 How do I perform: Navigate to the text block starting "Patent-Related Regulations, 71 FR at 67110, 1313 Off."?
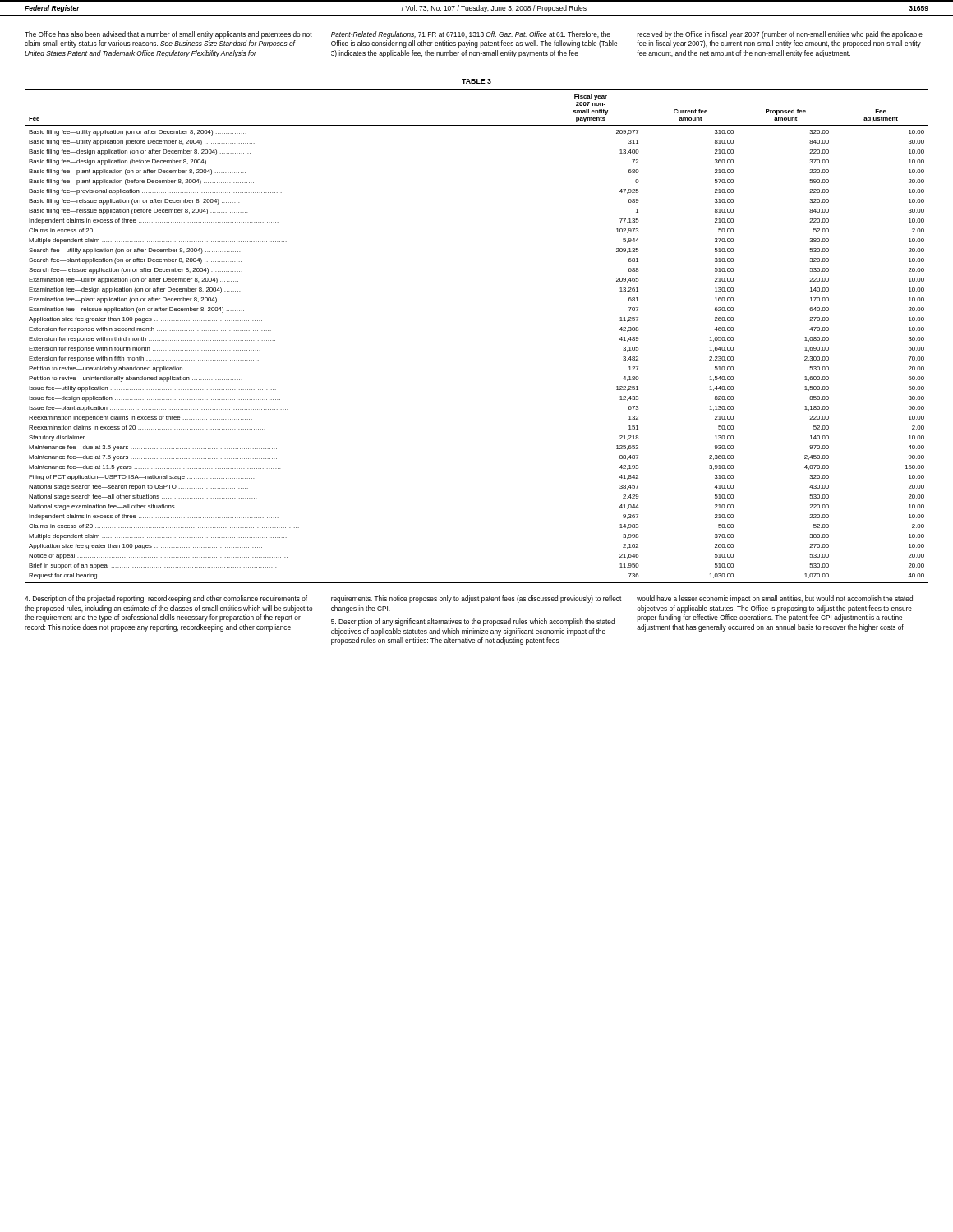[x=476, y=44]
